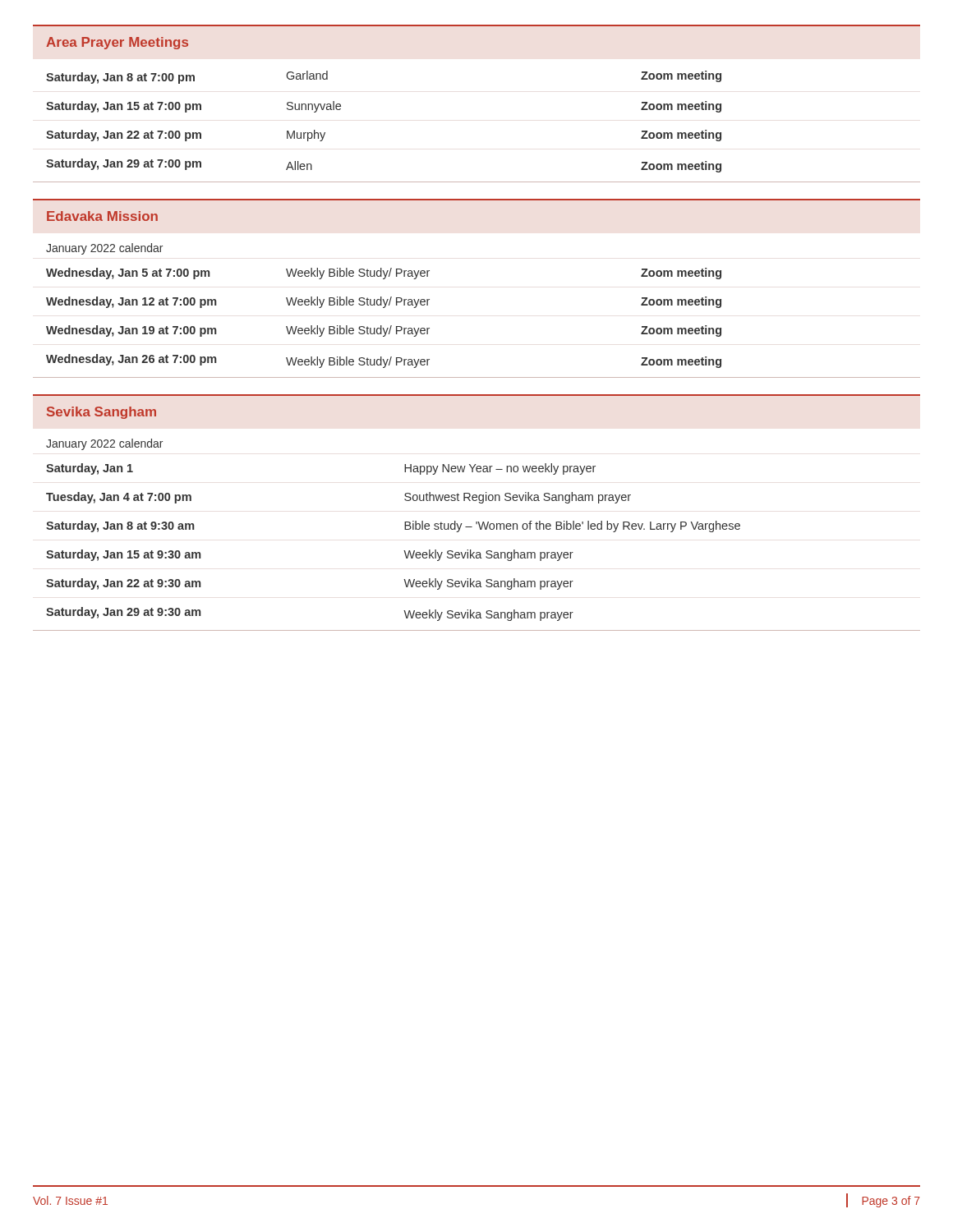
Task: Where does it say "Sevika Sangham"?
Action: 102,412
